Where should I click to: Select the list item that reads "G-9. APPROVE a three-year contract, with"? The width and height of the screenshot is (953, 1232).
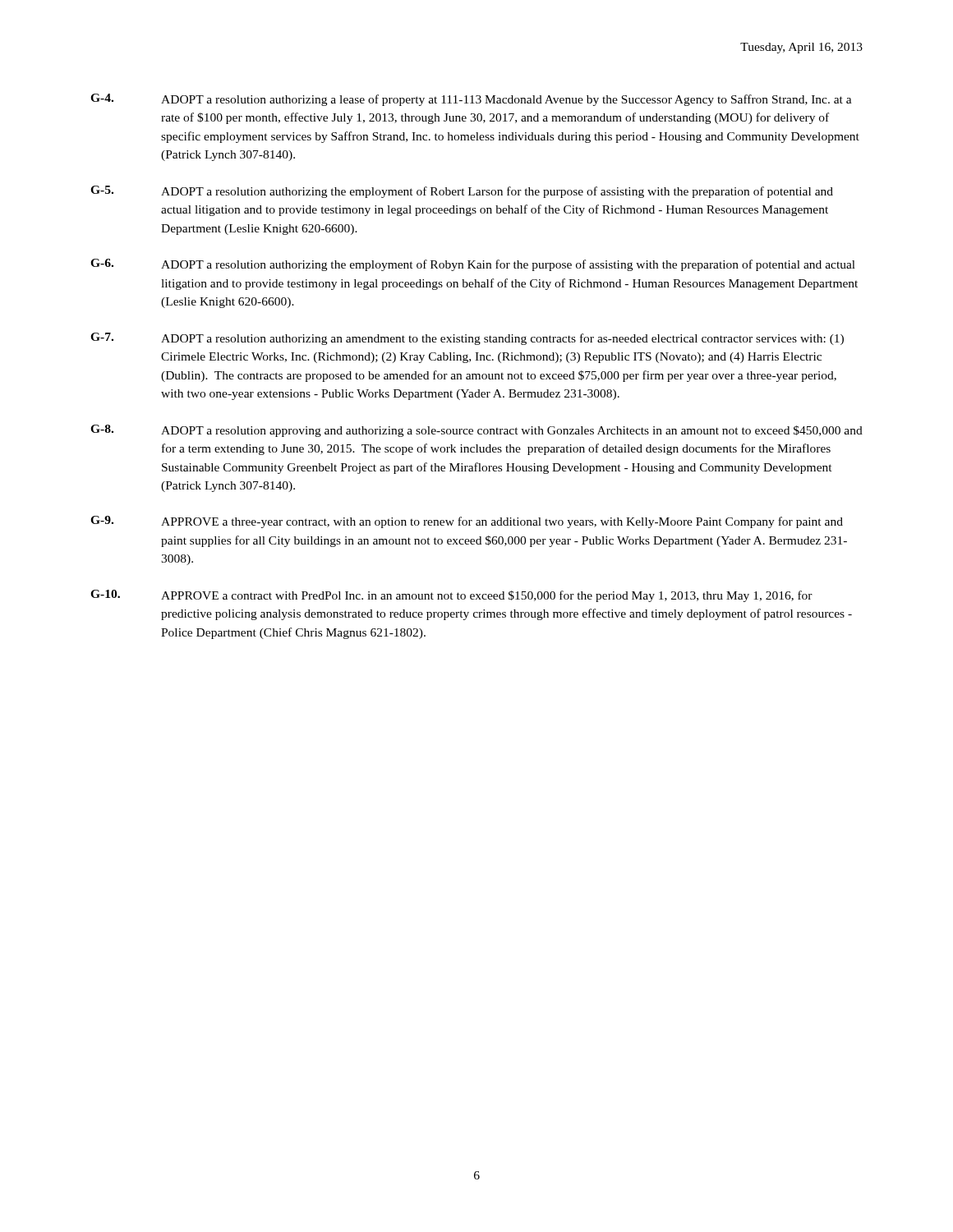point(476,541)
